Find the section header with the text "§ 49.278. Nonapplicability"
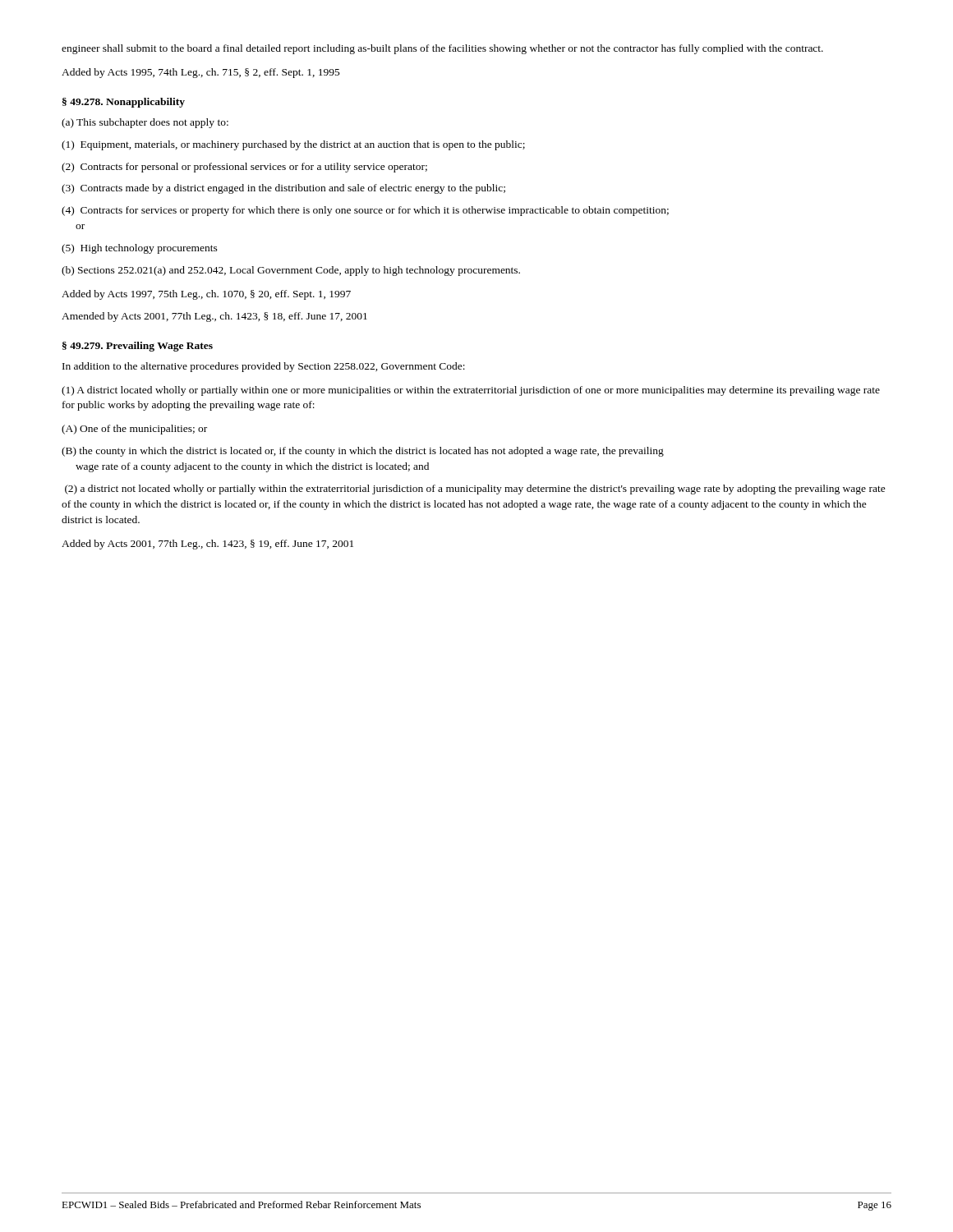Viewport: 953px width, 1232px height. pyautogui.click(x=123, y=101)
